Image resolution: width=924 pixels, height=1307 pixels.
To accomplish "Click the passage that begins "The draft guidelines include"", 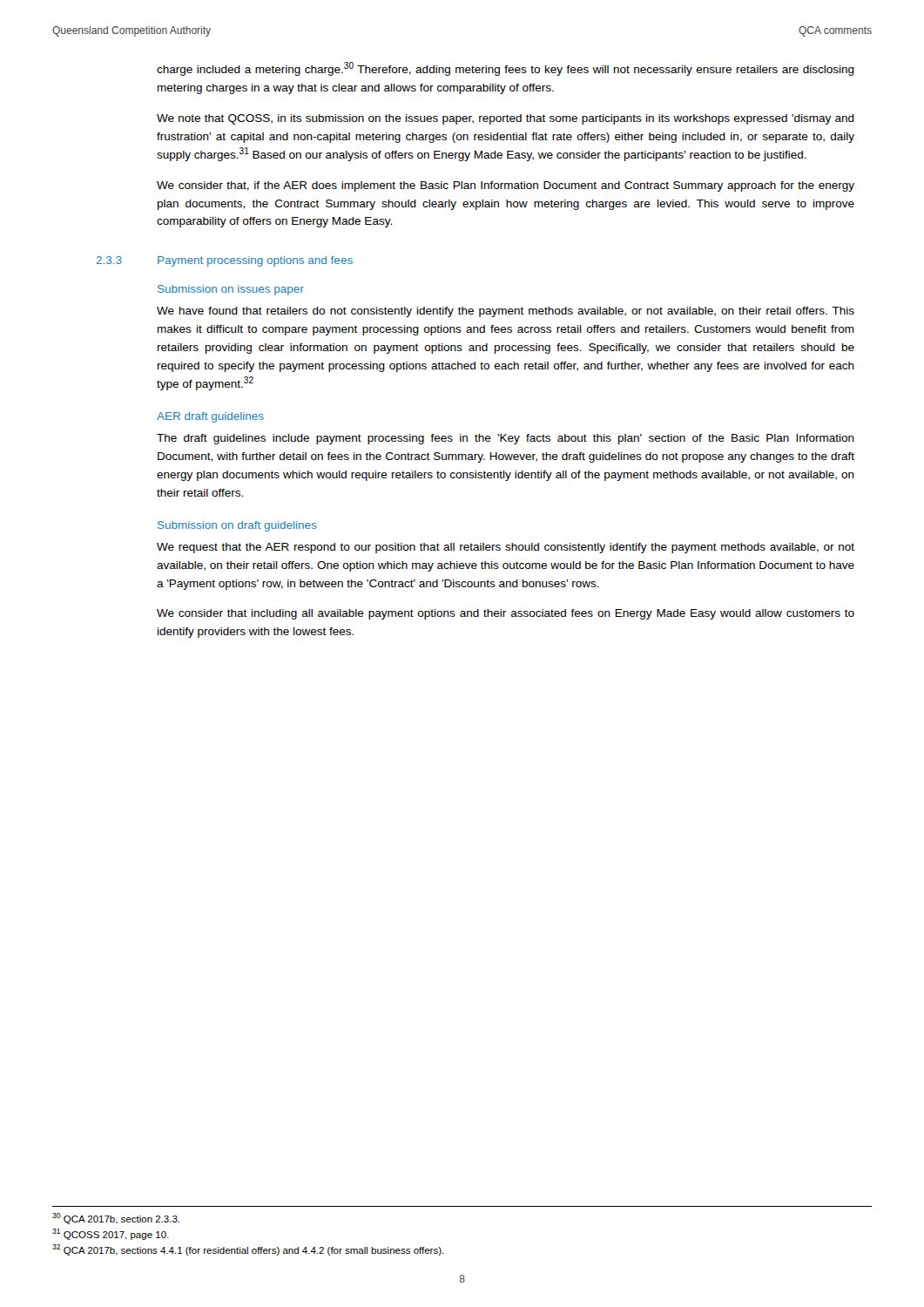I will pyautogui.click(x=506, y=465).
